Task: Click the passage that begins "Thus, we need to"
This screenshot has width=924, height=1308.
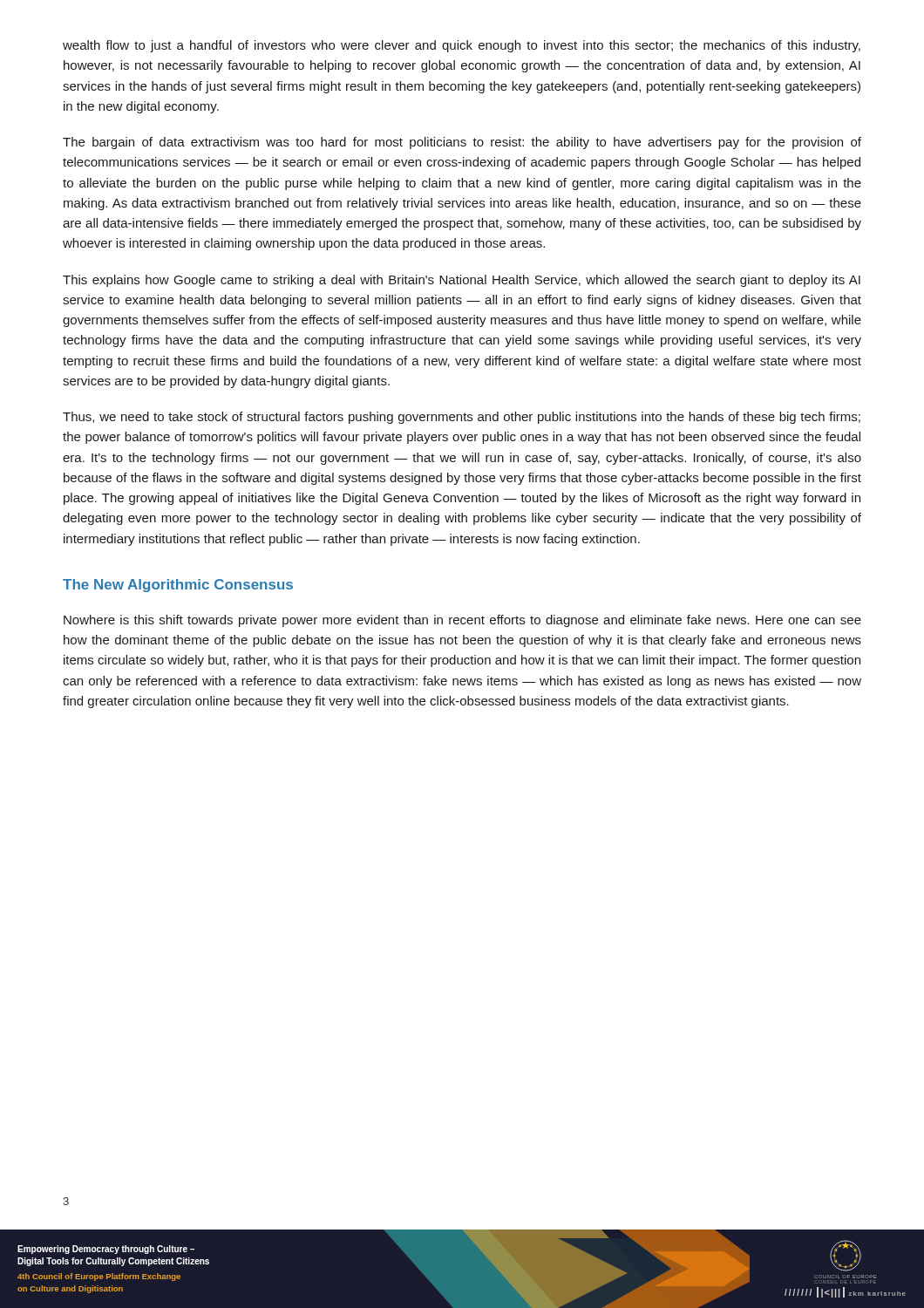Action: 462,477
